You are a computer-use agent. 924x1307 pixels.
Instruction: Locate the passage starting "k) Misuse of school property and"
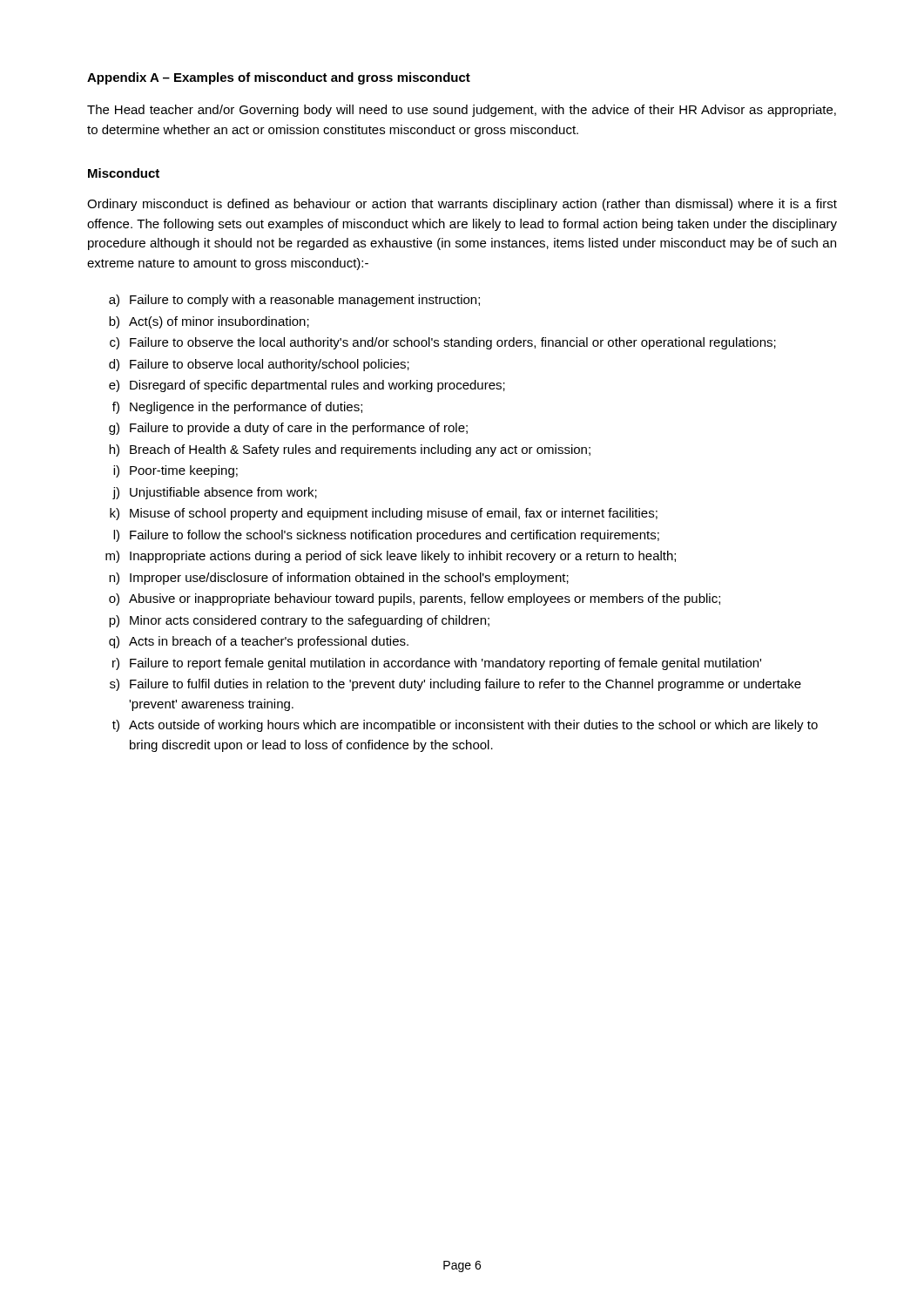[x=462, y=513]
